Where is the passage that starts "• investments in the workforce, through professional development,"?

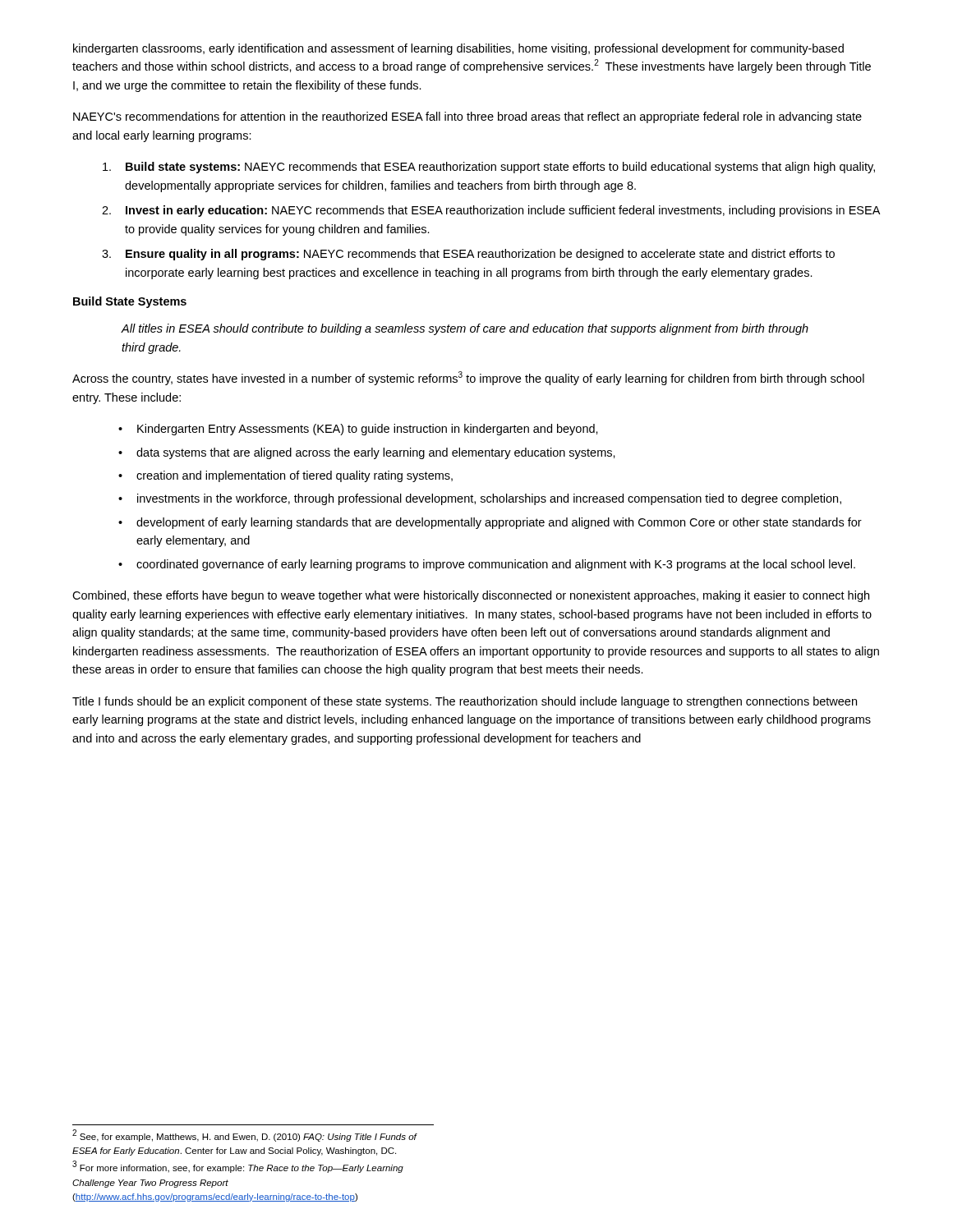coord(480,499)
